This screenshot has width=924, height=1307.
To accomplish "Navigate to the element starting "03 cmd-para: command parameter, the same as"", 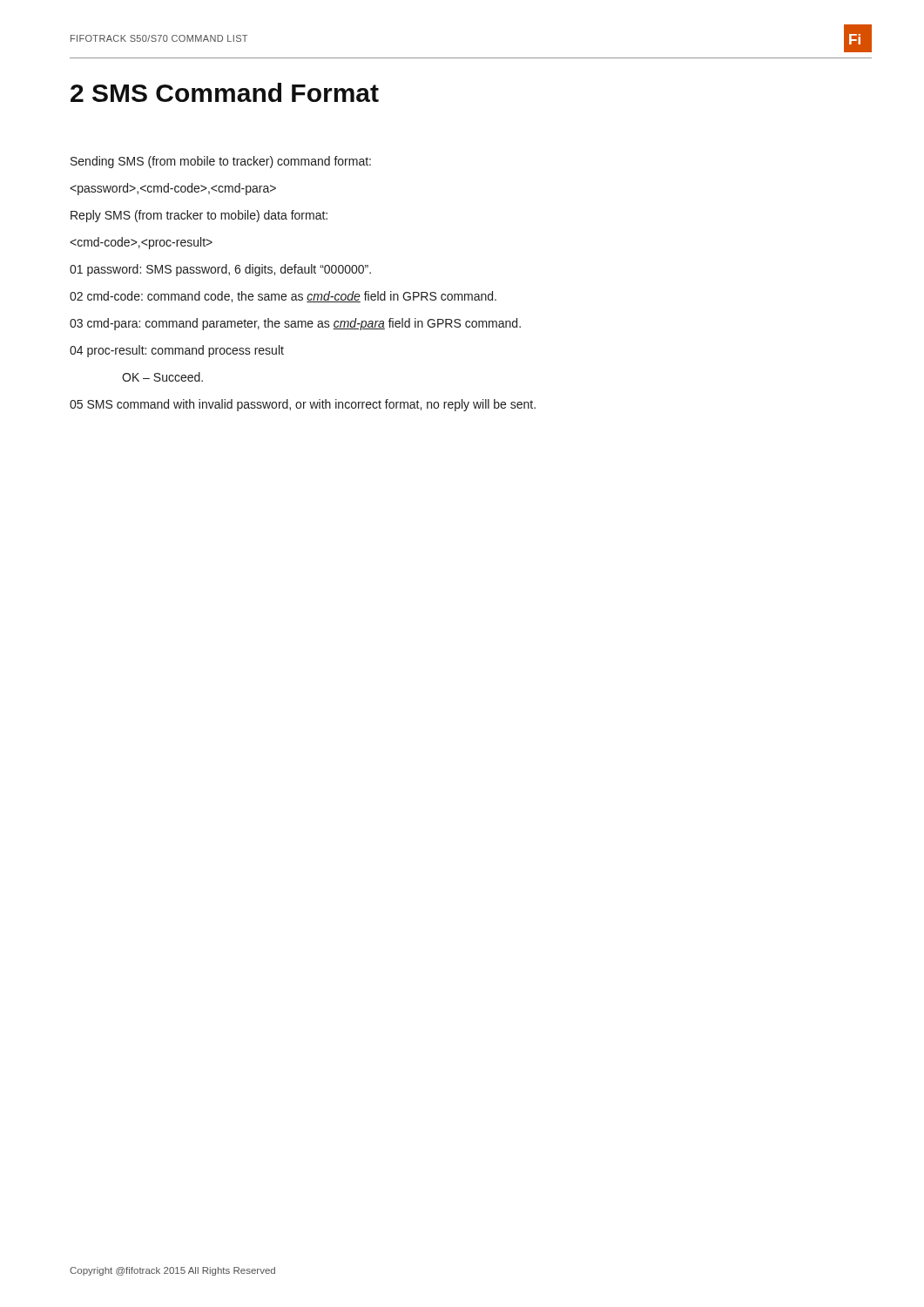I will [296, 323].
